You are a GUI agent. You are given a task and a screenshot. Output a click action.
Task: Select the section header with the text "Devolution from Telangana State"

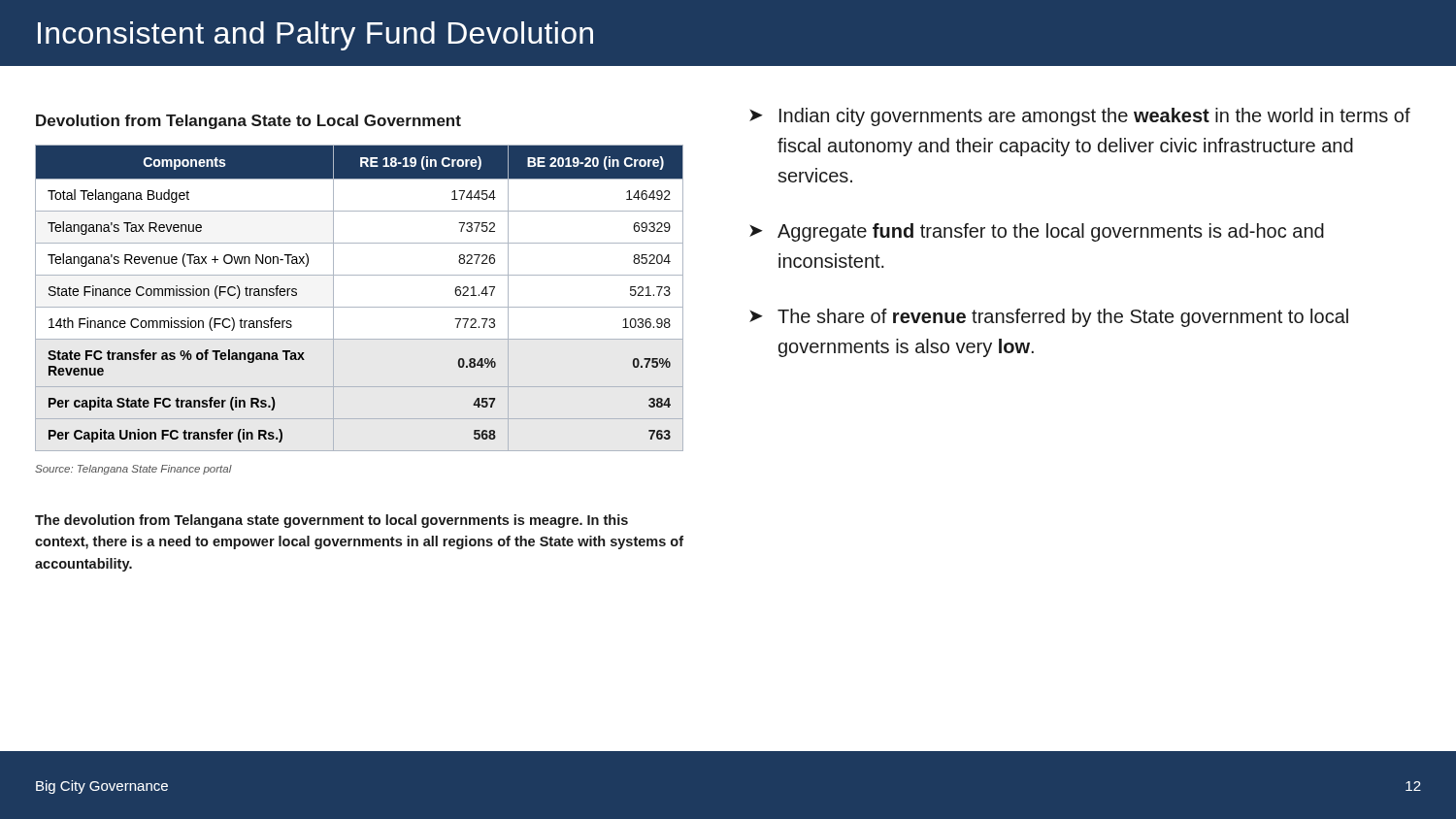coord(248,121)
